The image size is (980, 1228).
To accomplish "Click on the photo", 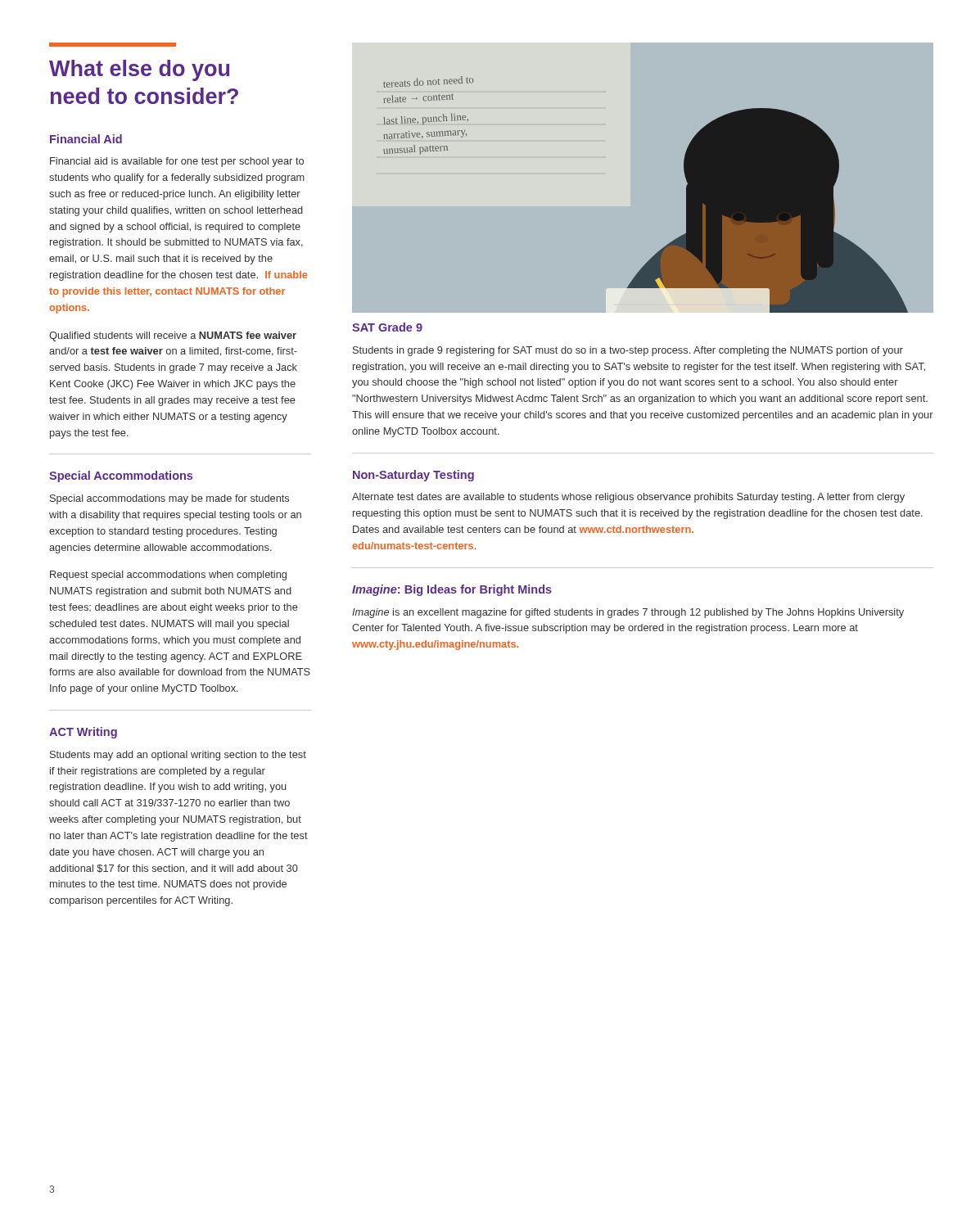I will 643,178.
